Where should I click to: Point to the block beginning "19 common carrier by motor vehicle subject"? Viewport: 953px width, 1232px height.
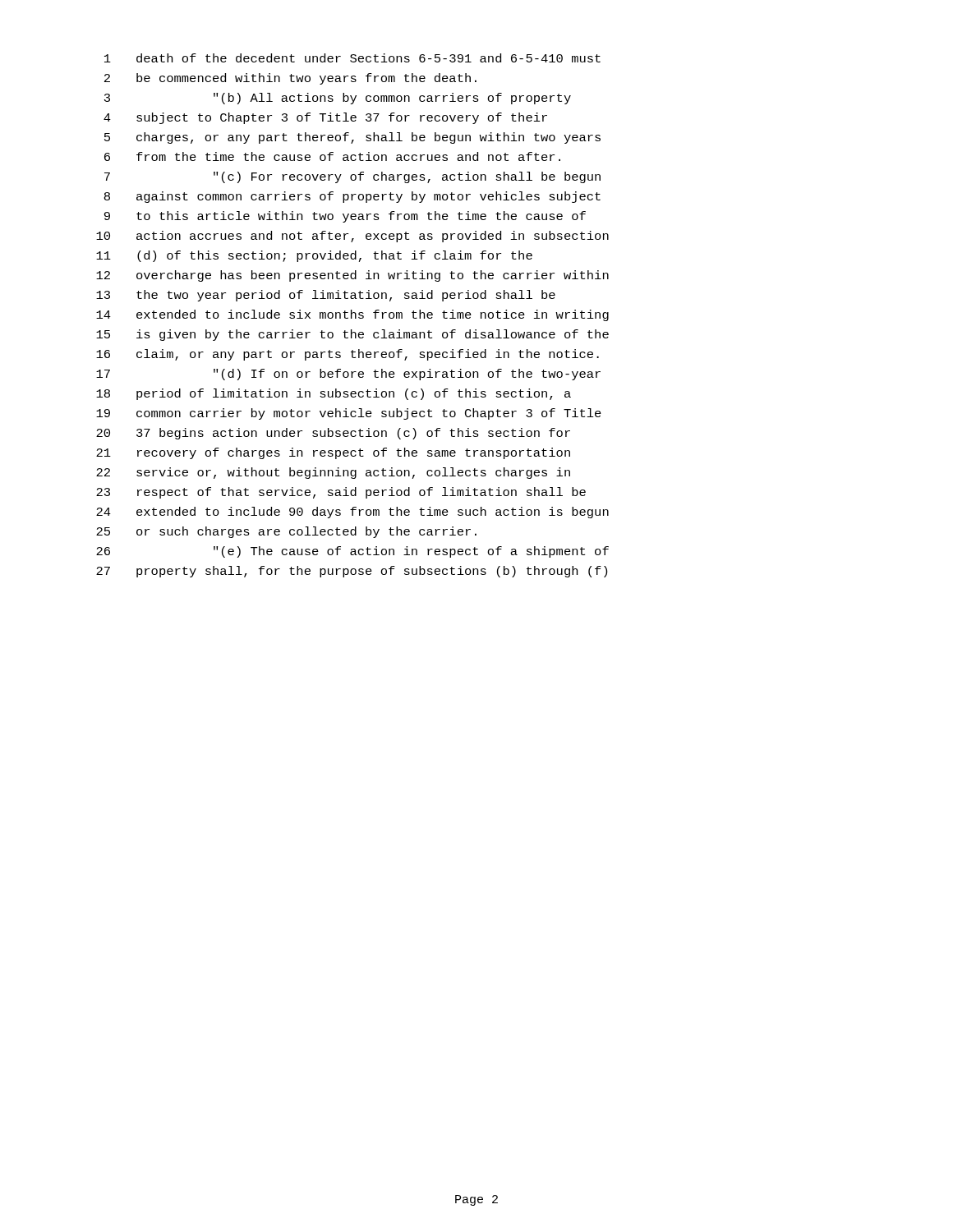tap(476, 414)
